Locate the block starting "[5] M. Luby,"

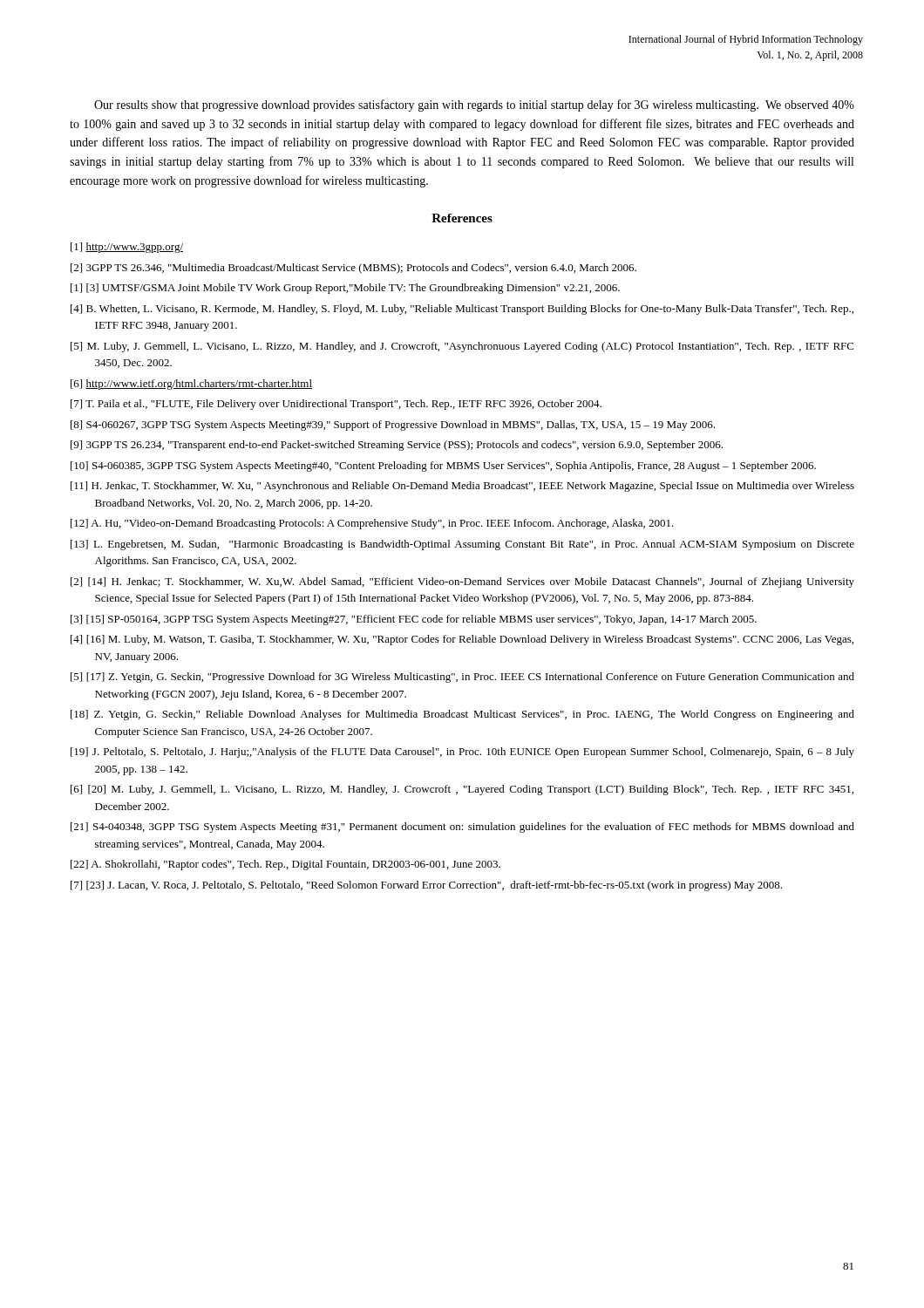(x=462, y=354)
